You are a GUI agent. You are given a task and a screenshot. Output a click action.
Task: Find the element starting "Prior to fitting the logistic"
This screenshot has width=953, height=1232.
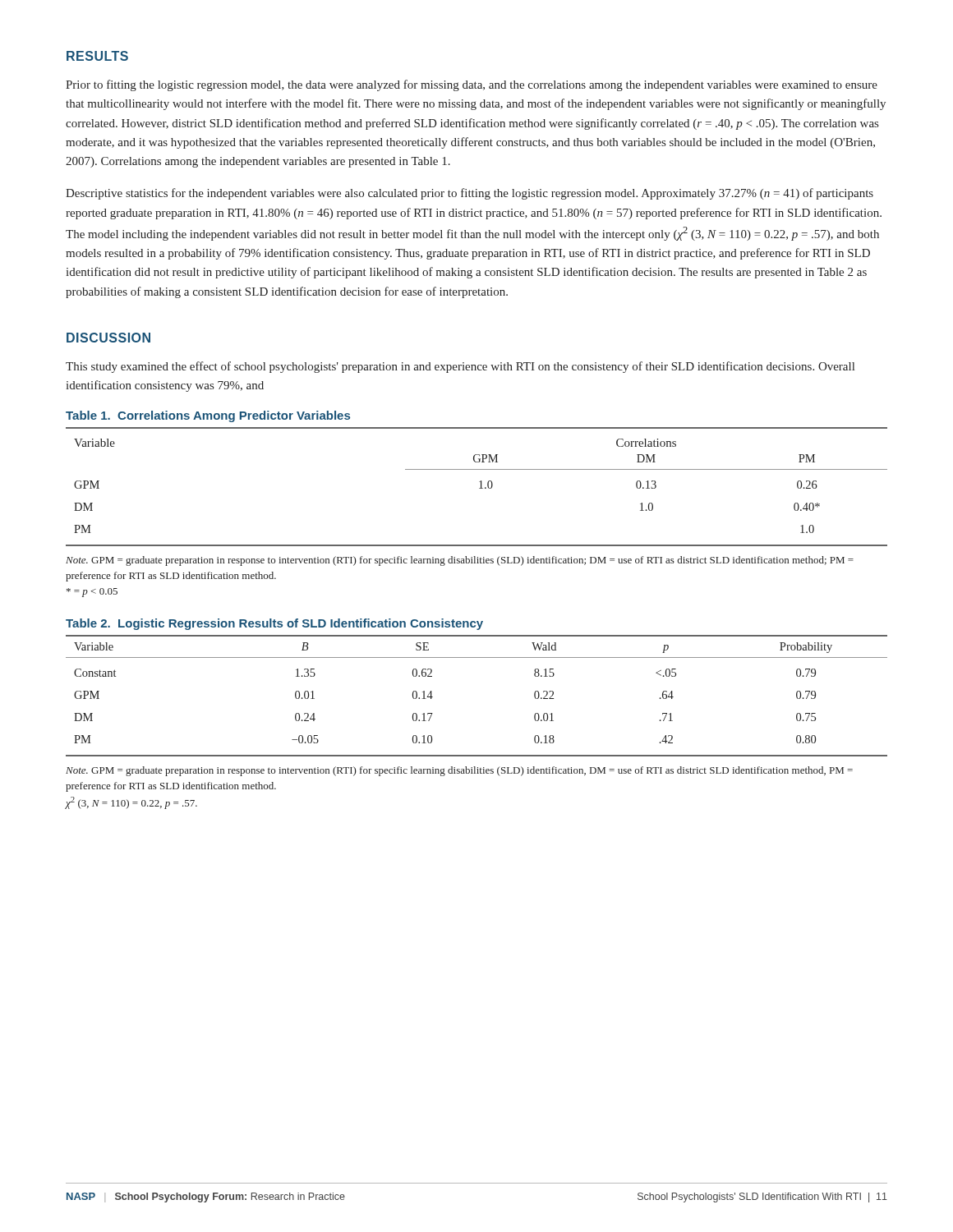click(x=476, y=123)
